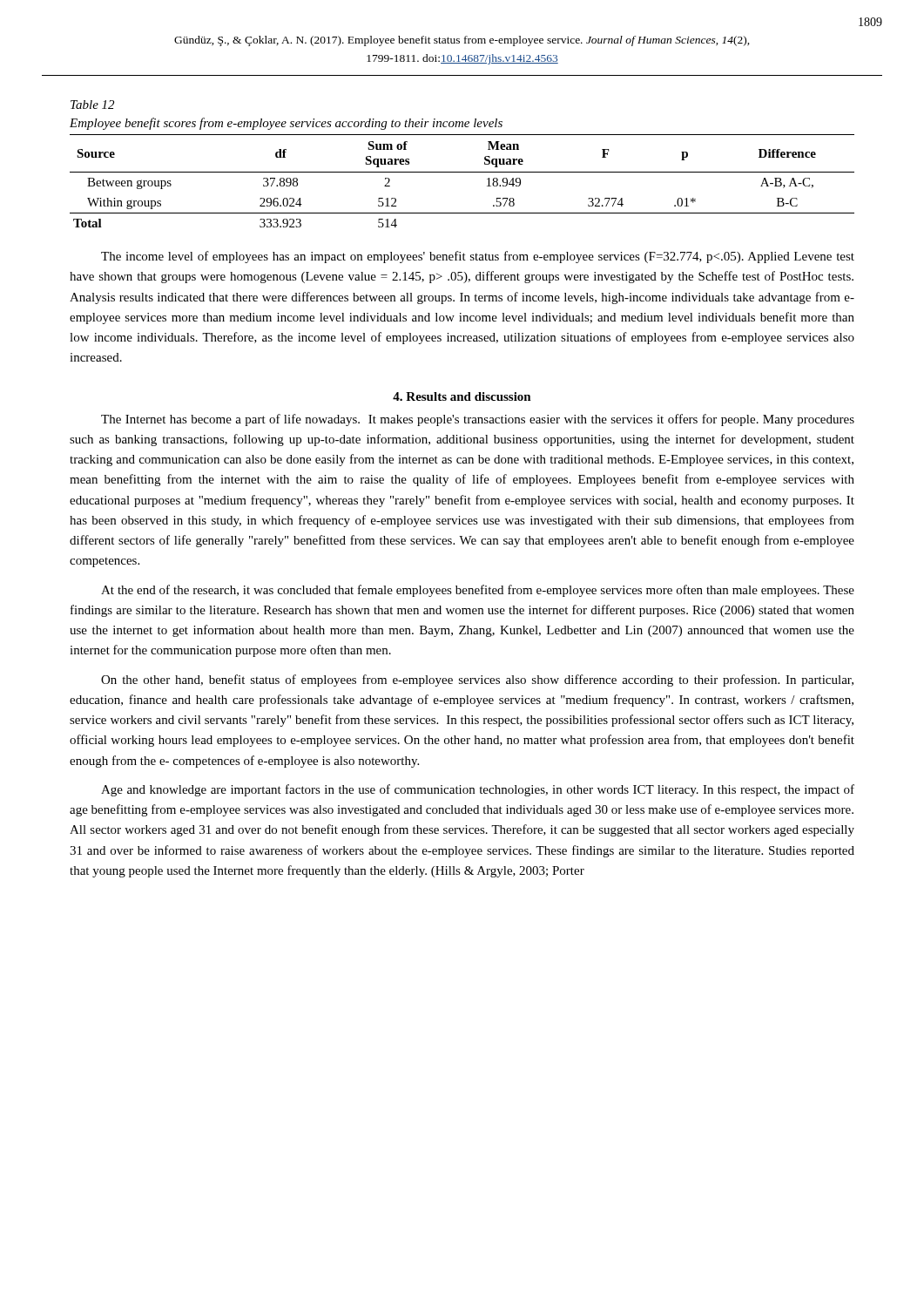Navigate to the text block starting "On the other hand,"
924x1307 pixels.
[462, 720]
